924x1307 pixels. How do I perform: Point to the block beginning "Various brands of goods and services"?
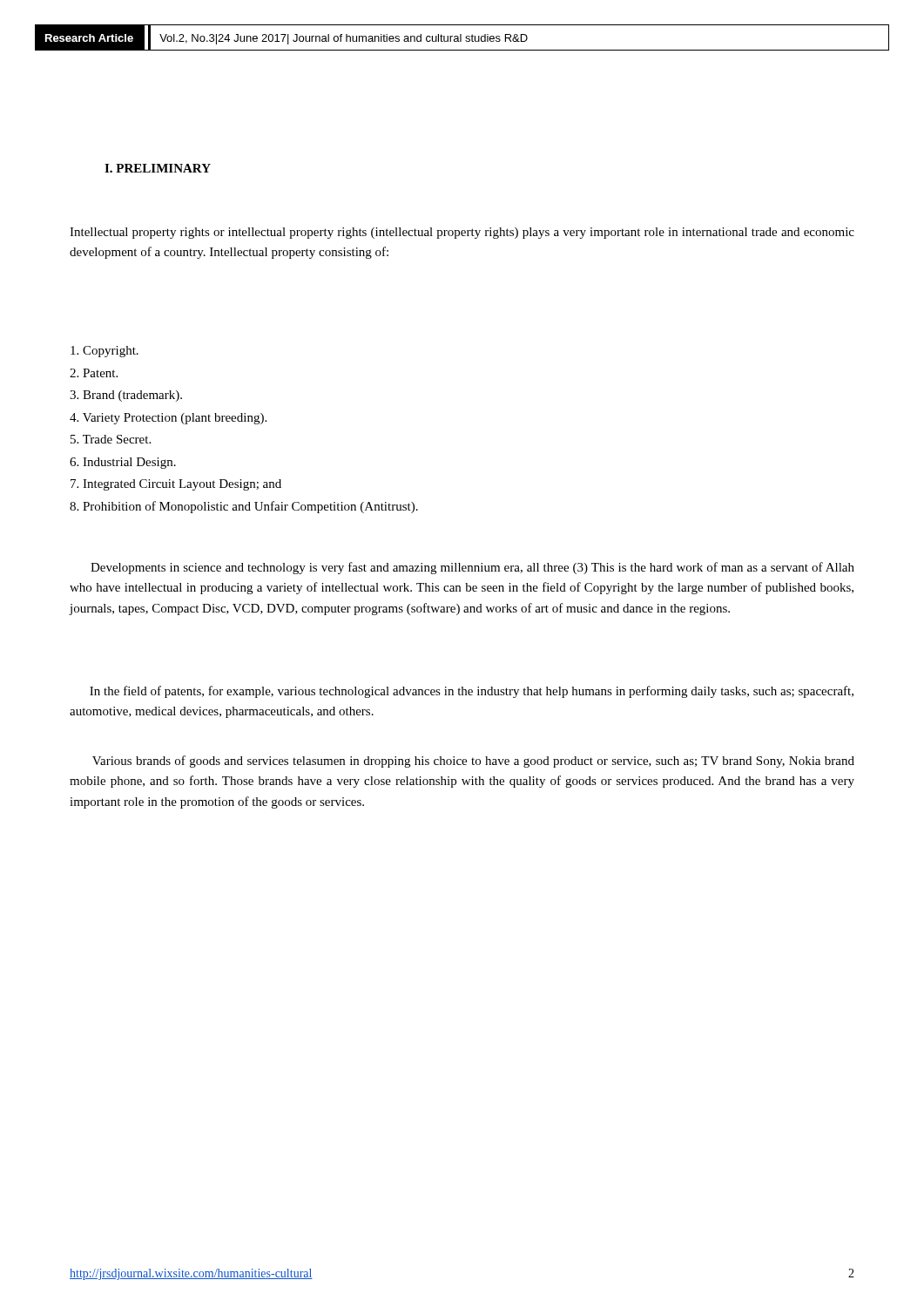point(462,781)
